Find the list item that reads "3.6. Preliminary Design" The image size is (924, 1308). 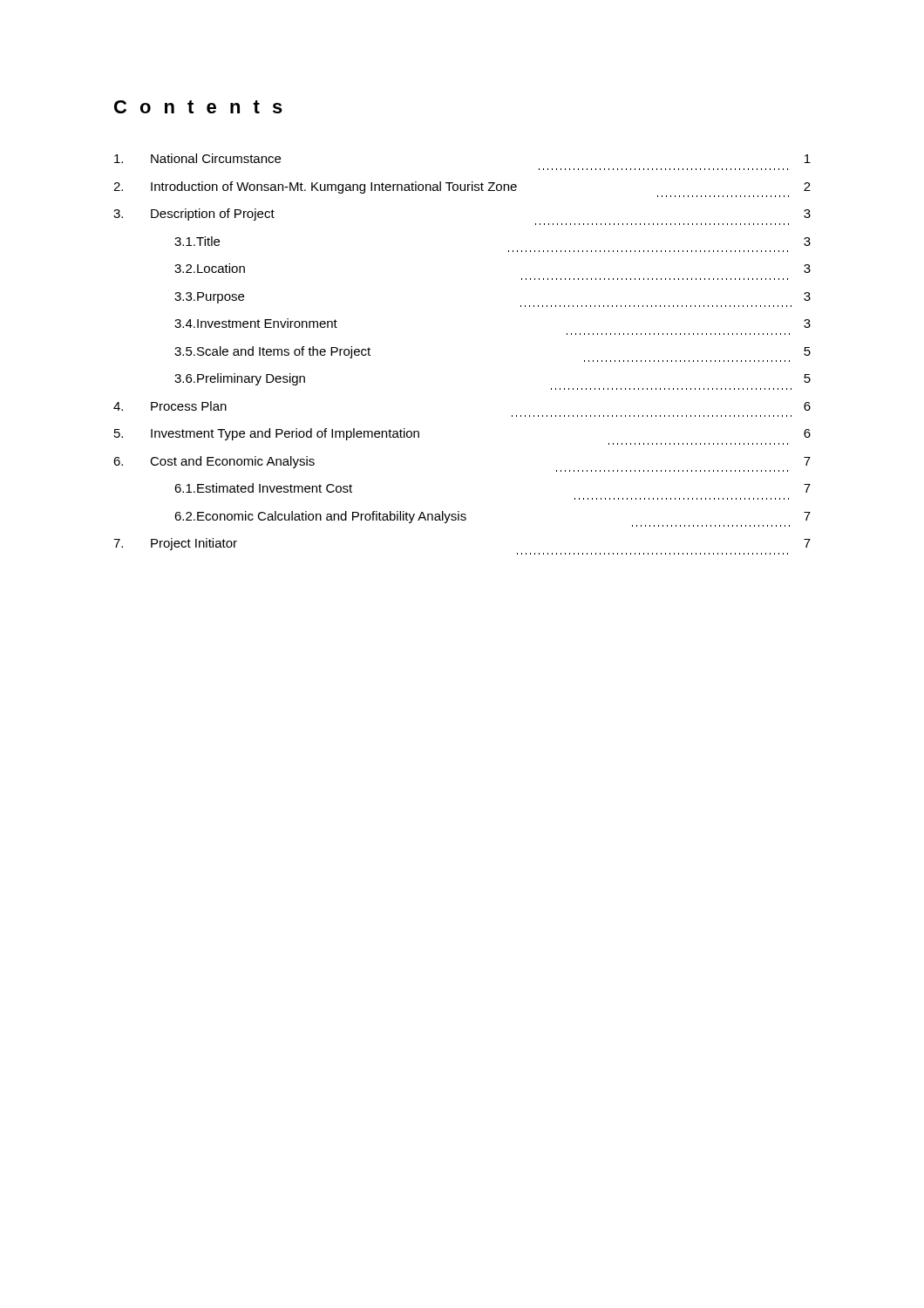238,378
